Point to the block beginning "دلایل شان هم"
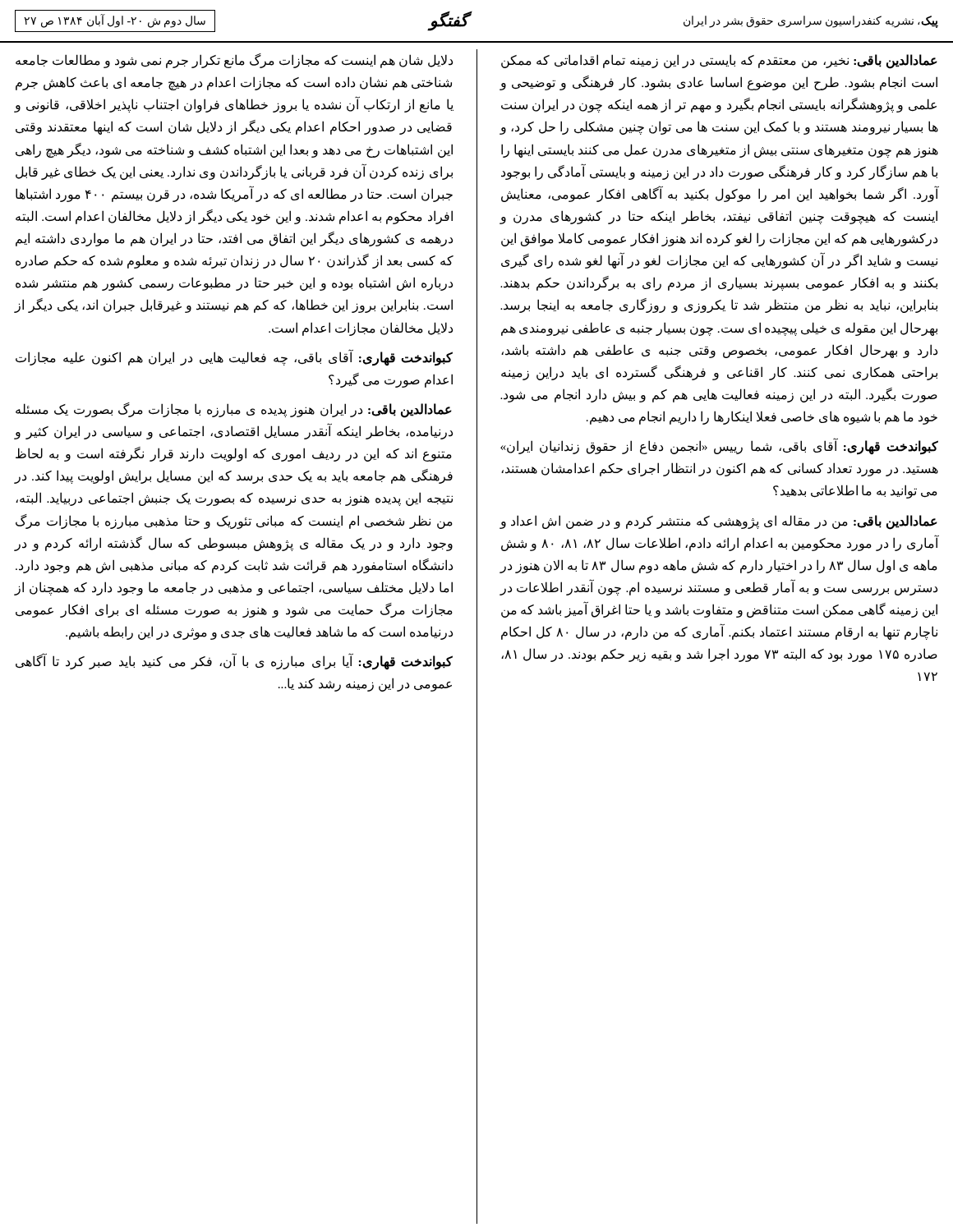The width and height of the screenshot is (953, 1232). (234, 194)
